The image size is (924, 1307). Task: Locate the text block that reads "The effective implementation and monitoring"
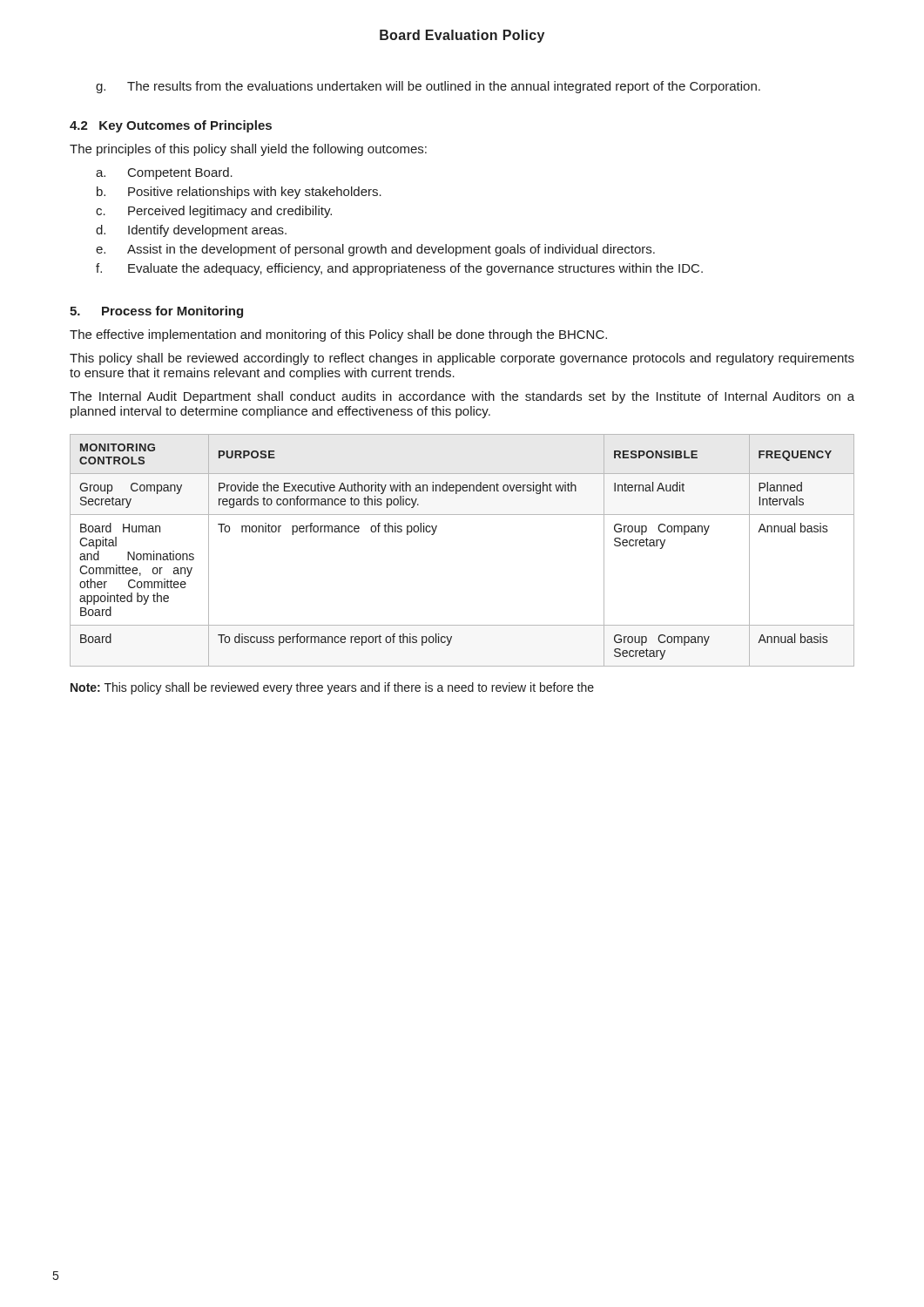[x=339, y=334]
